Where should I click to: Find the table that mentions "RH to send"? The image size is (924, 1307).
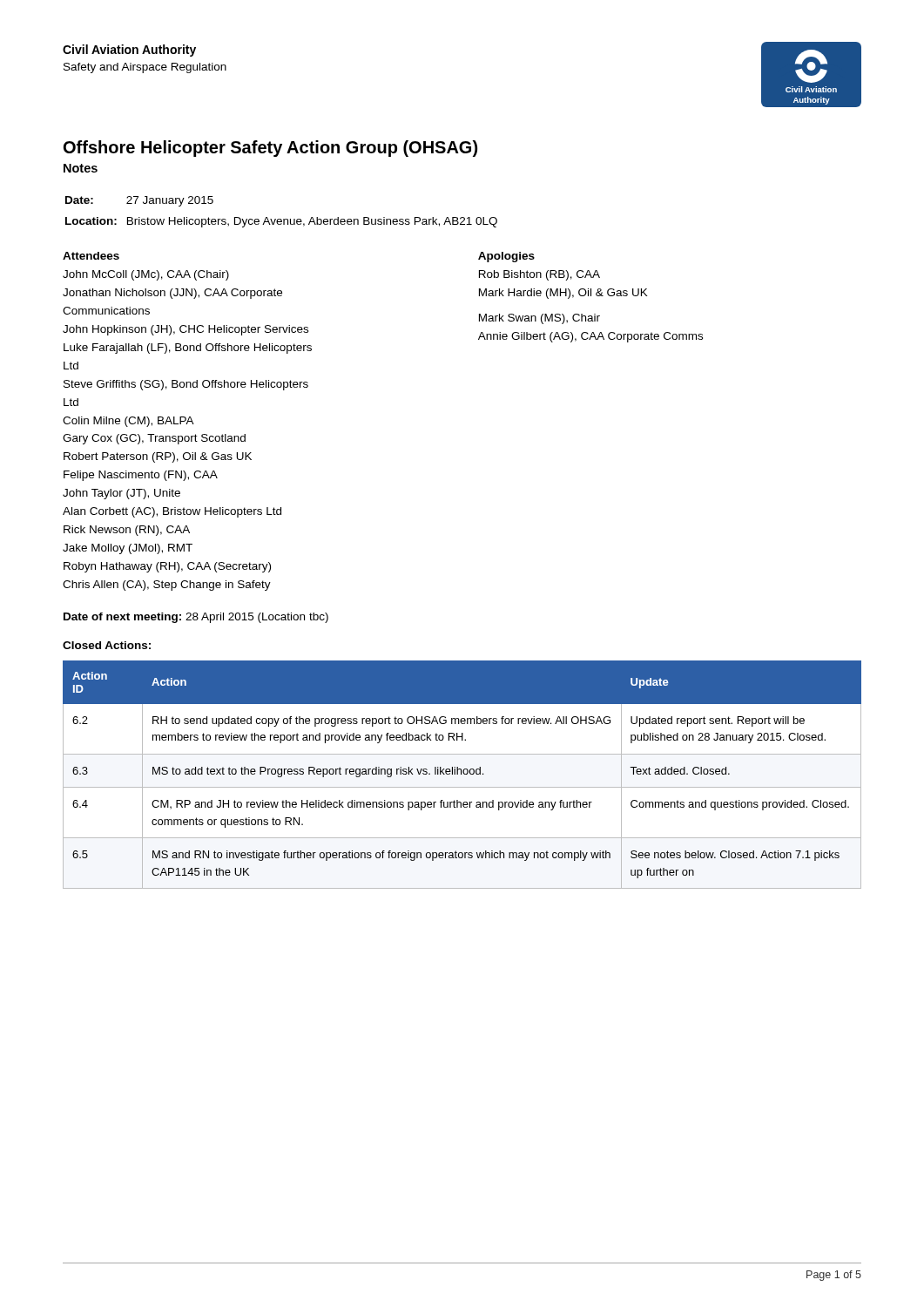point(462,775)
